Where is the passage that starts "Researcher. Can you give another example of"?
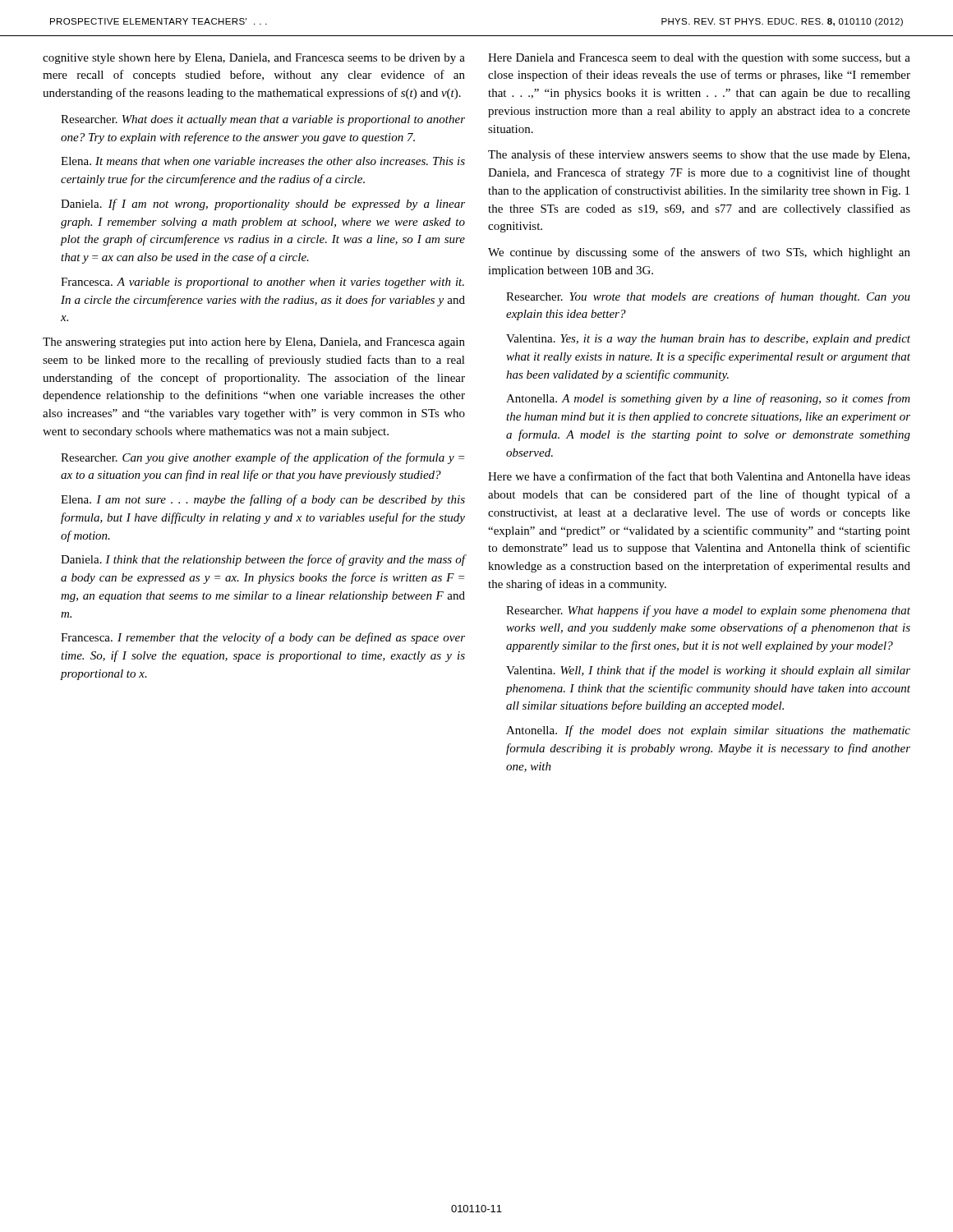The width and height of the screenshot is (953, 1232). tap(263, 467)
